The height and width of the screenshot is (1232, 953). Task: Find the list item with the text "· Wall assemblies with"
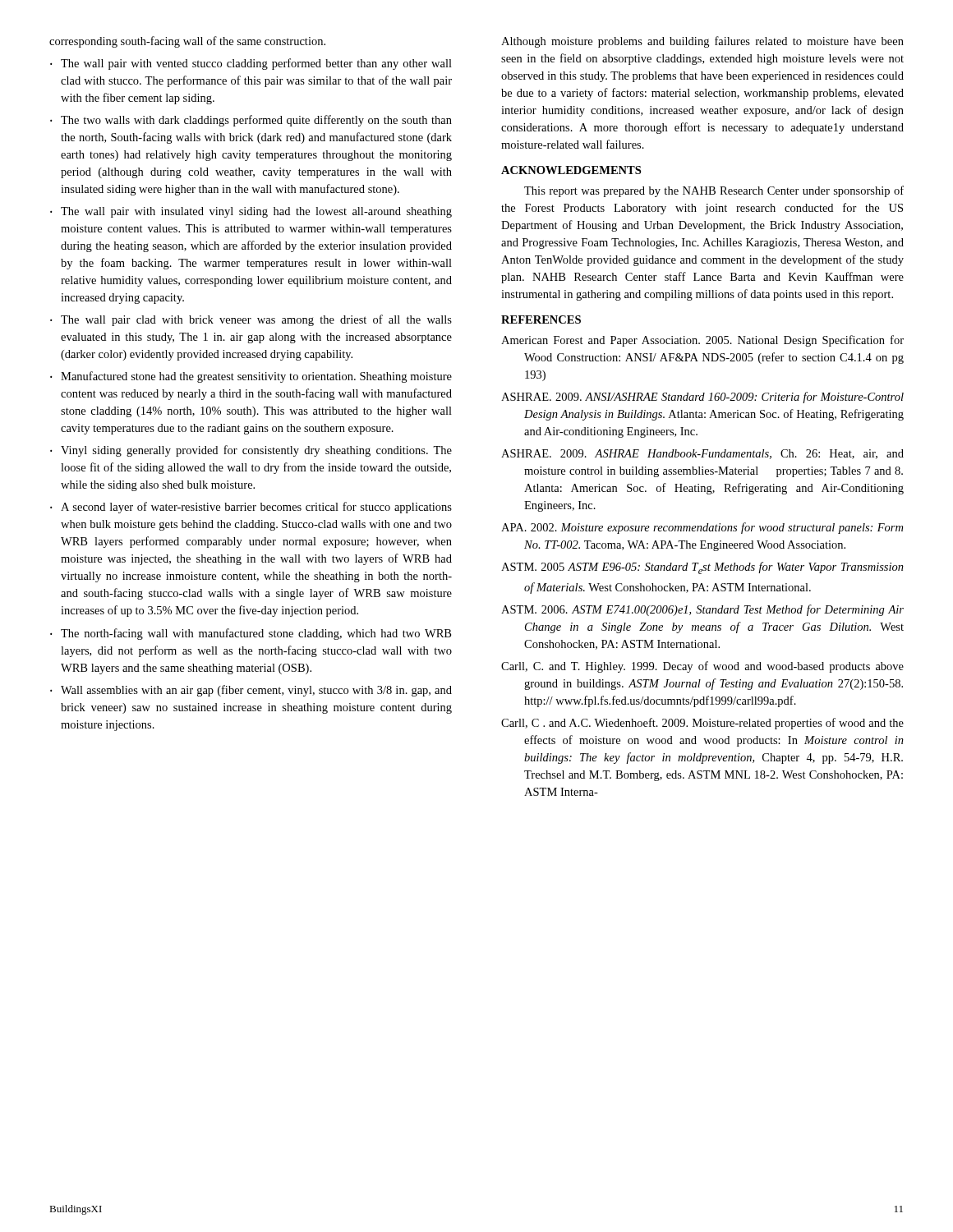[x=251, y=707]
